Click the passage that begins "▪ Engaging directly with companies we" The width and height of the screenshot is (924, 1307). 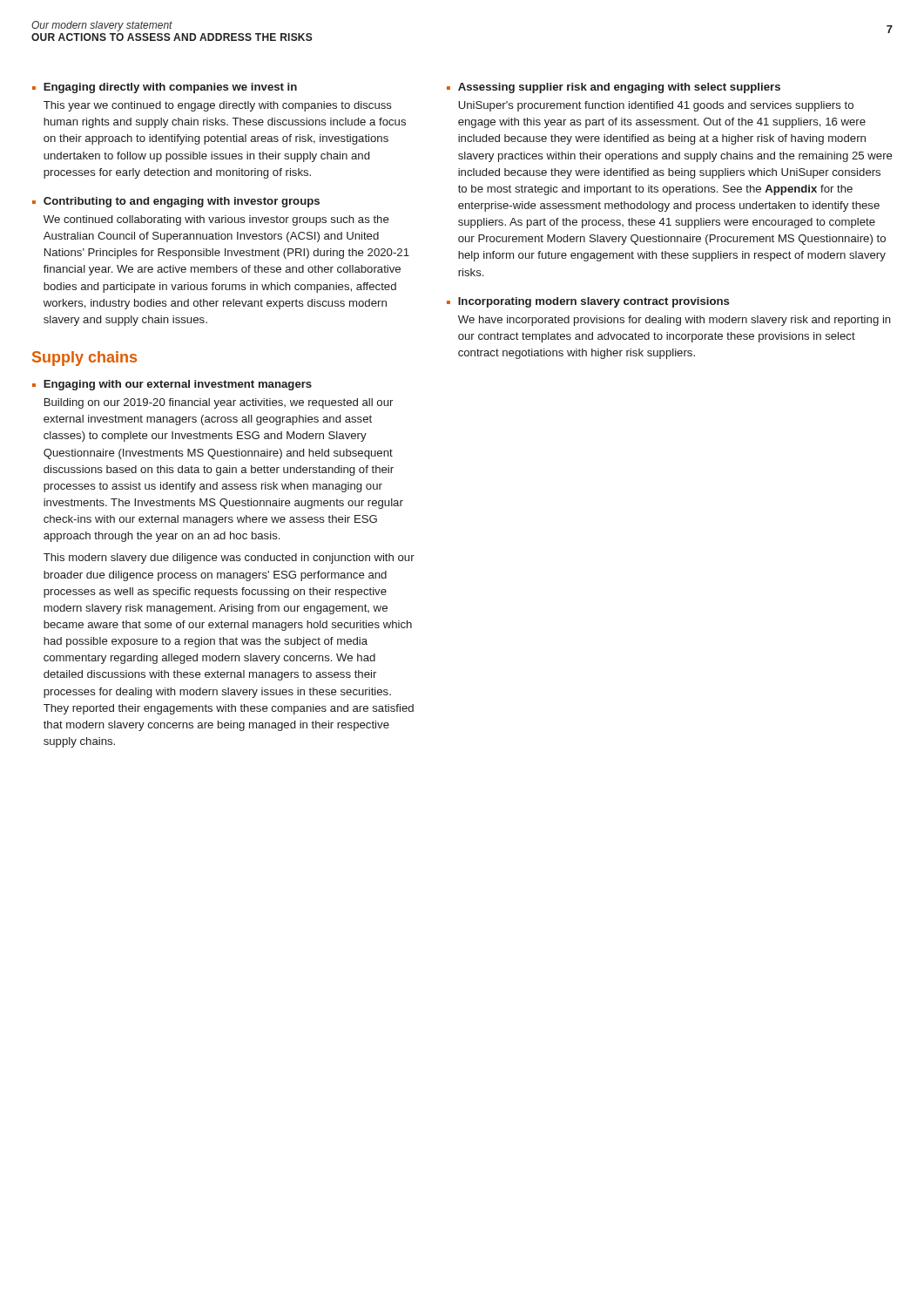[x=223, y=129]
